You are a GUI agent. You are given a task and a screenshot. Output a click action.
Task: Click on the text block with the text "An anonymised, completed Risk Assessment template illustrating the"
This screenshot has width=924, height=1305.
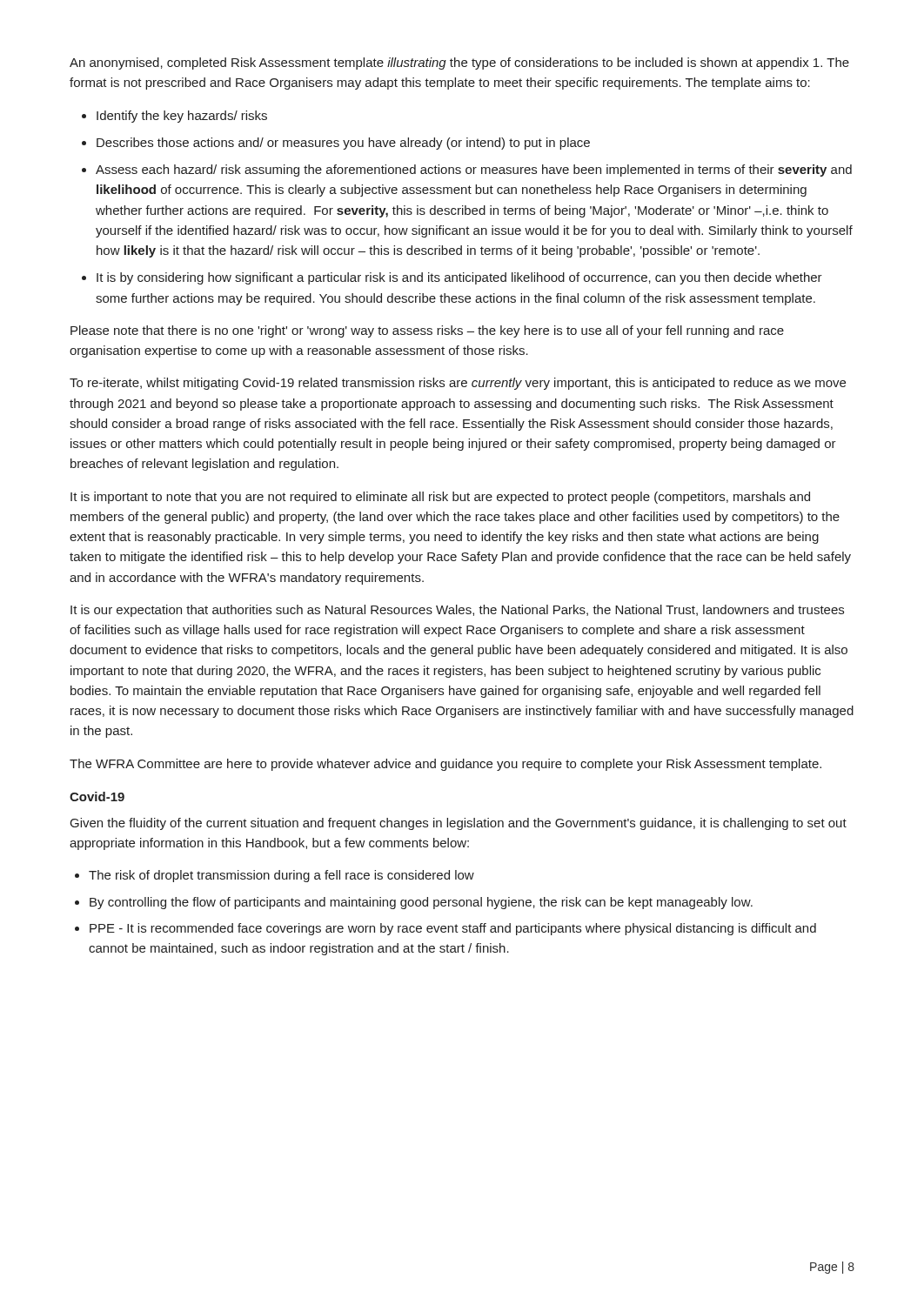pos(459,72)
